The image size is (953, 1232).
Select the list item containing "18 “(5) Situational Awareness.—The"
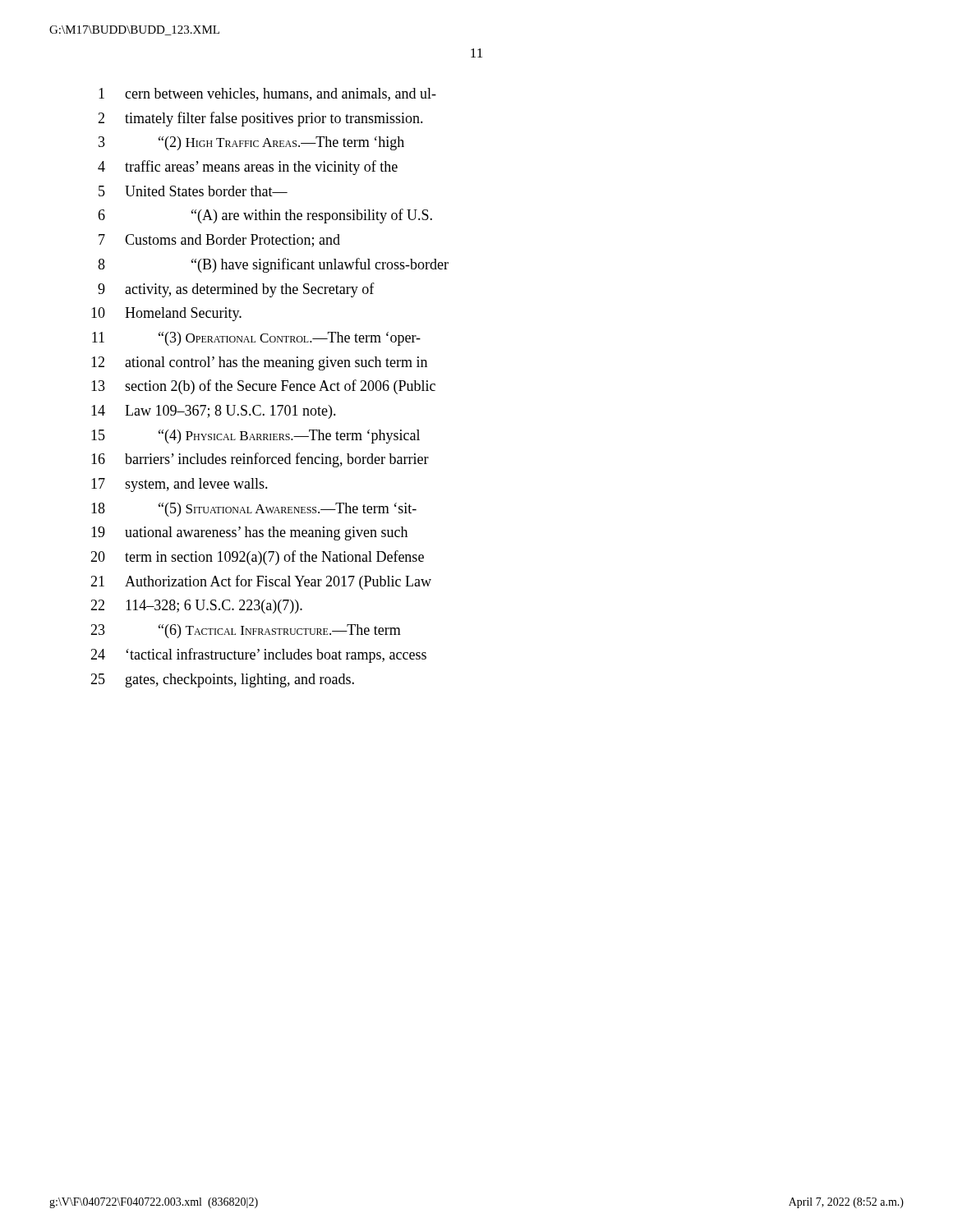(x=254, y=510)
